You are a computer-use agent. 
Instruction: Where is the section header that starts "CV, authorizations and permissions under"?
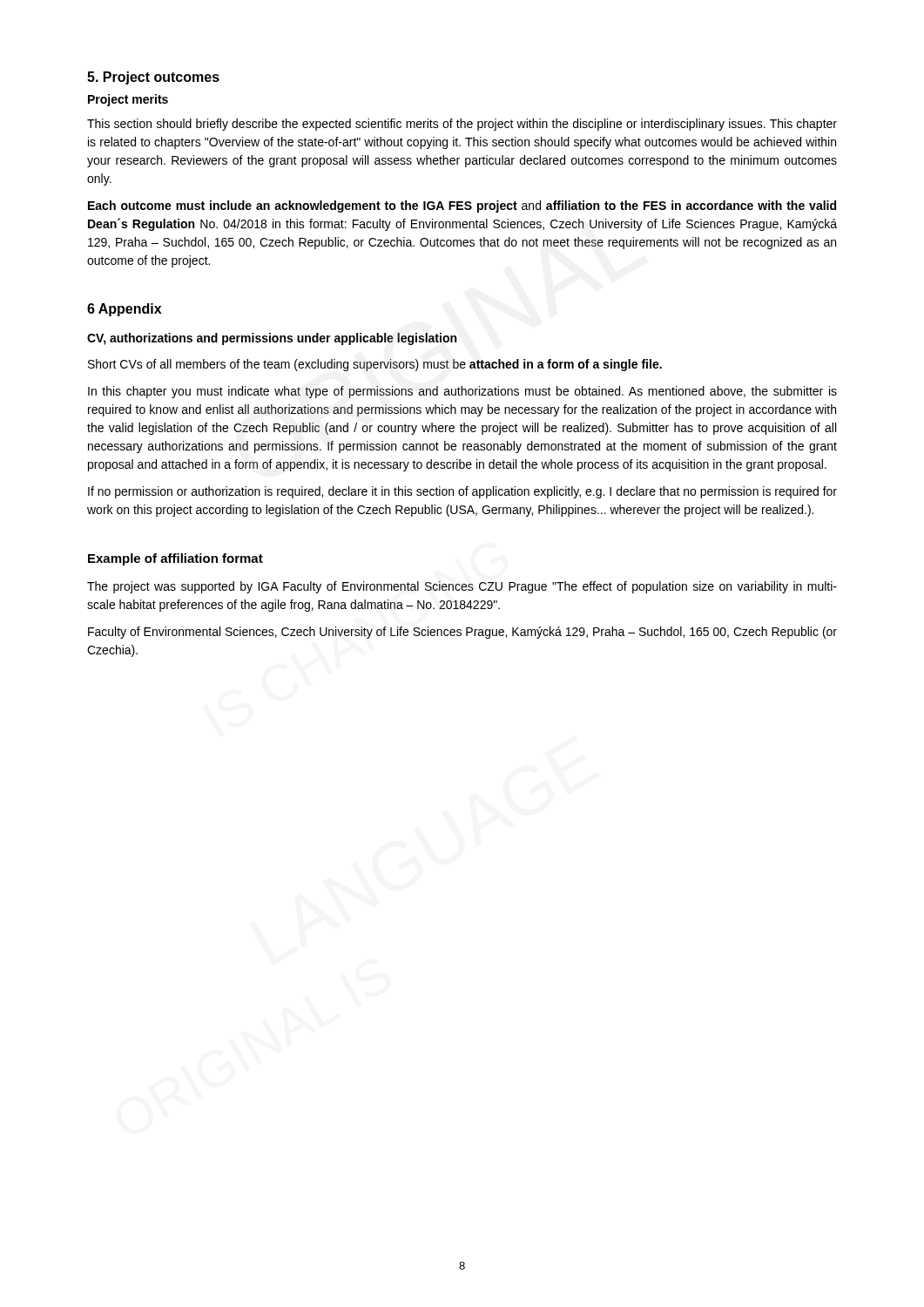272,338
